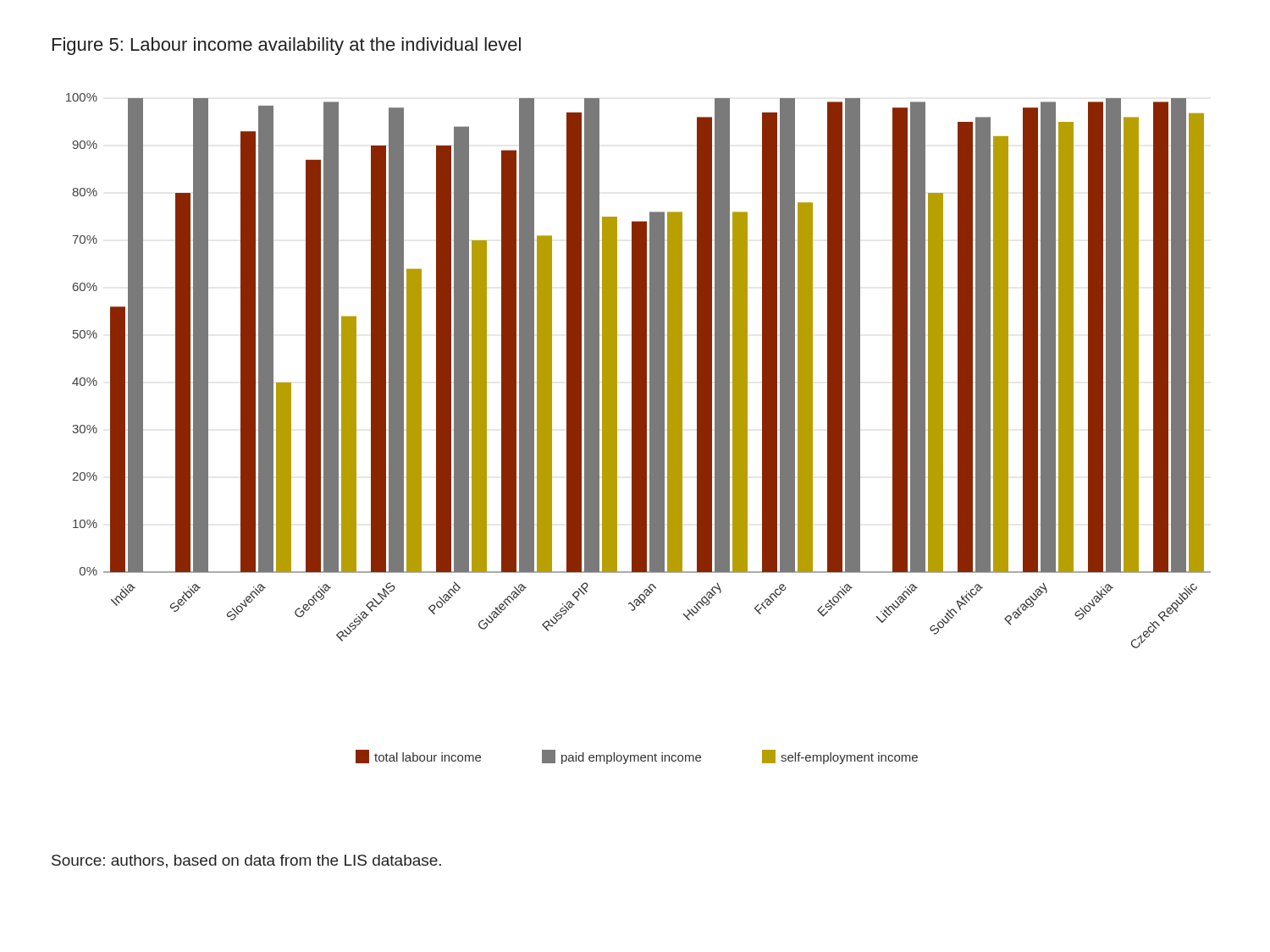Find the block starting "Source: authors, based on"
1270x952 pixels.
(x=247, y=860)
